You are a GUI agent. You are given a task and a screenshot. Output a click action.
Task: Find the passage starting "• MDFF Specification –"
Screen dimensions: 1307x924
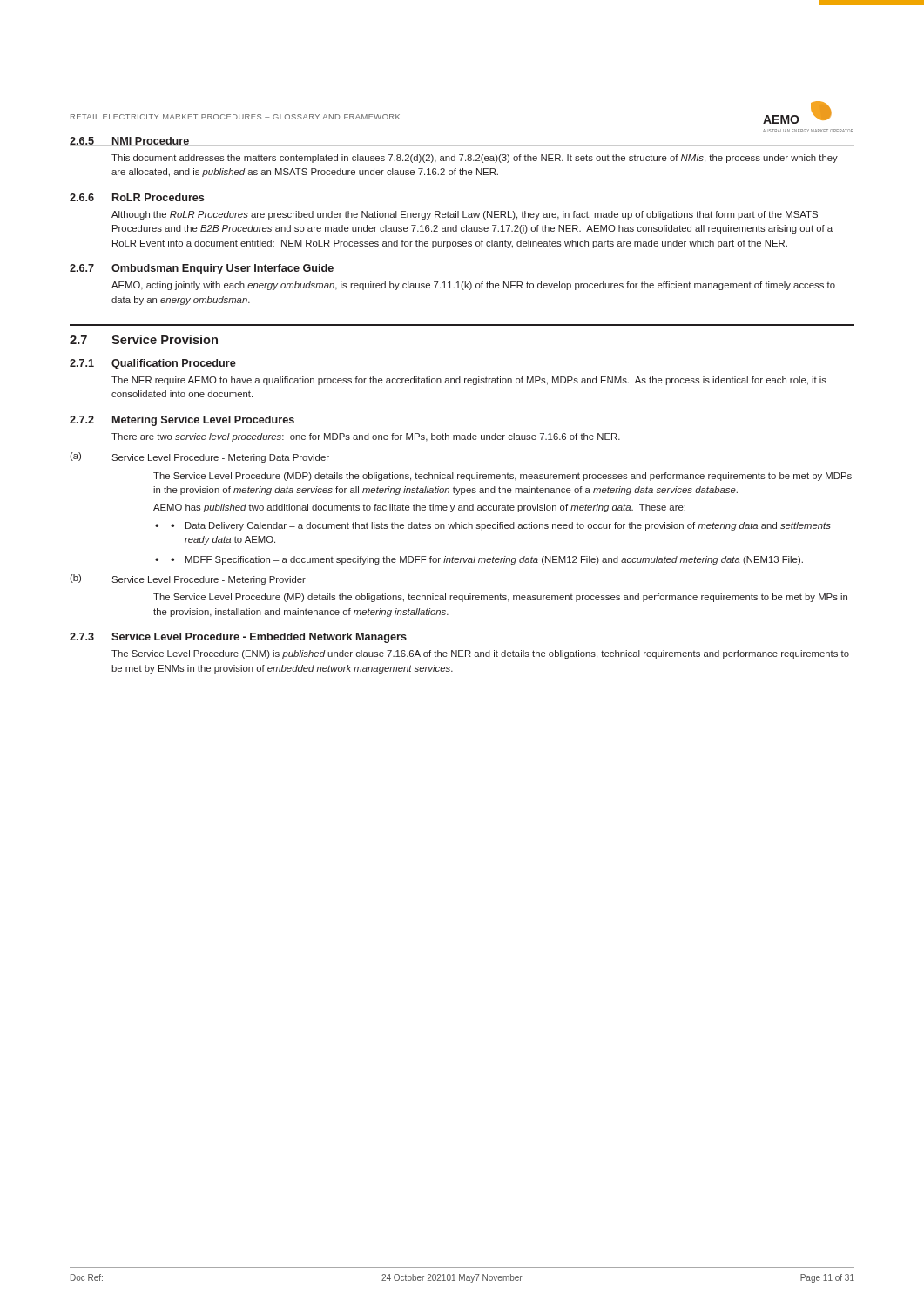[487, 560]
